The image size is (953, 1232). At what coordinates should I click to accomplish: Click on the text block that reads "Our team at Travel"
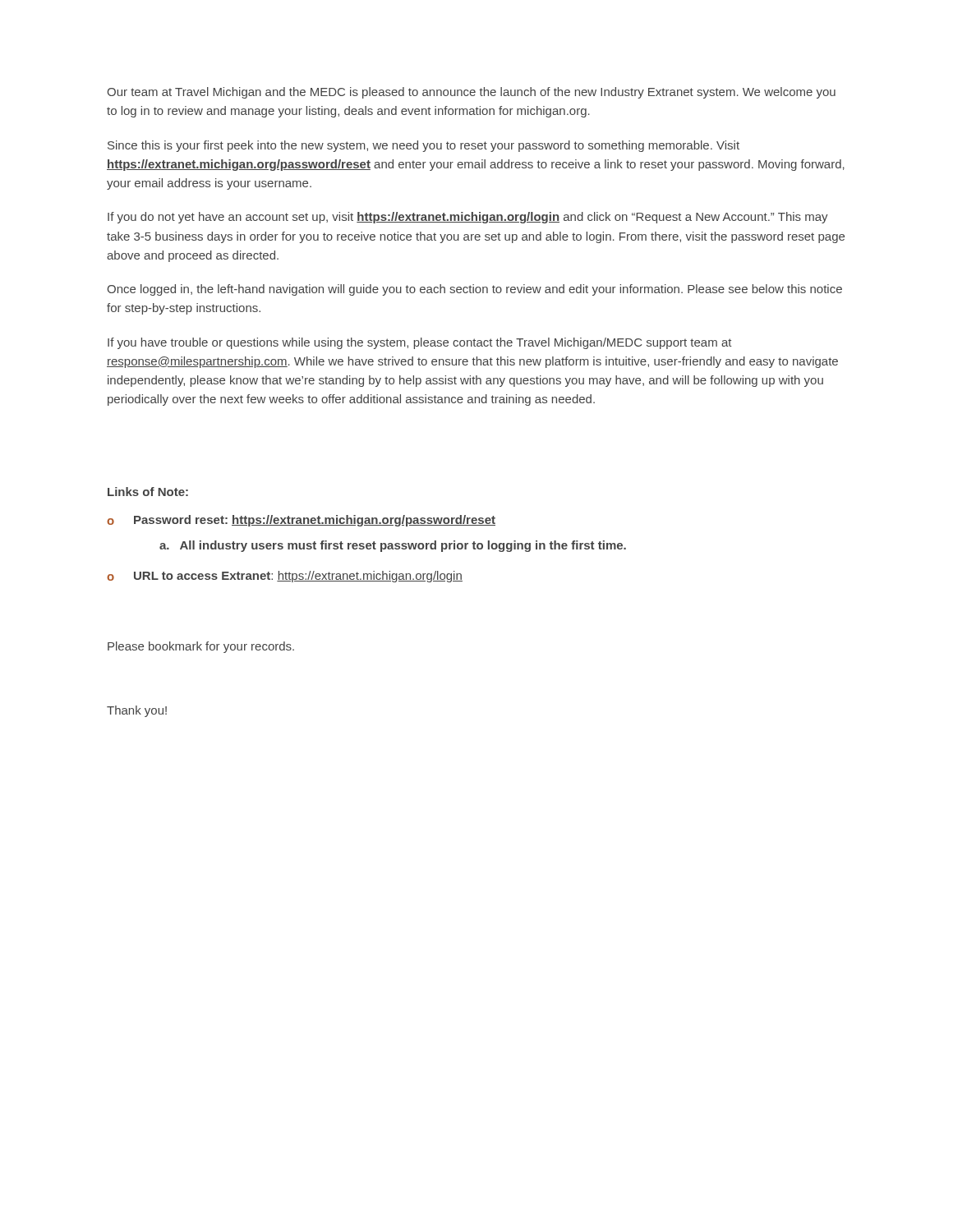click(x=471, y=101)
